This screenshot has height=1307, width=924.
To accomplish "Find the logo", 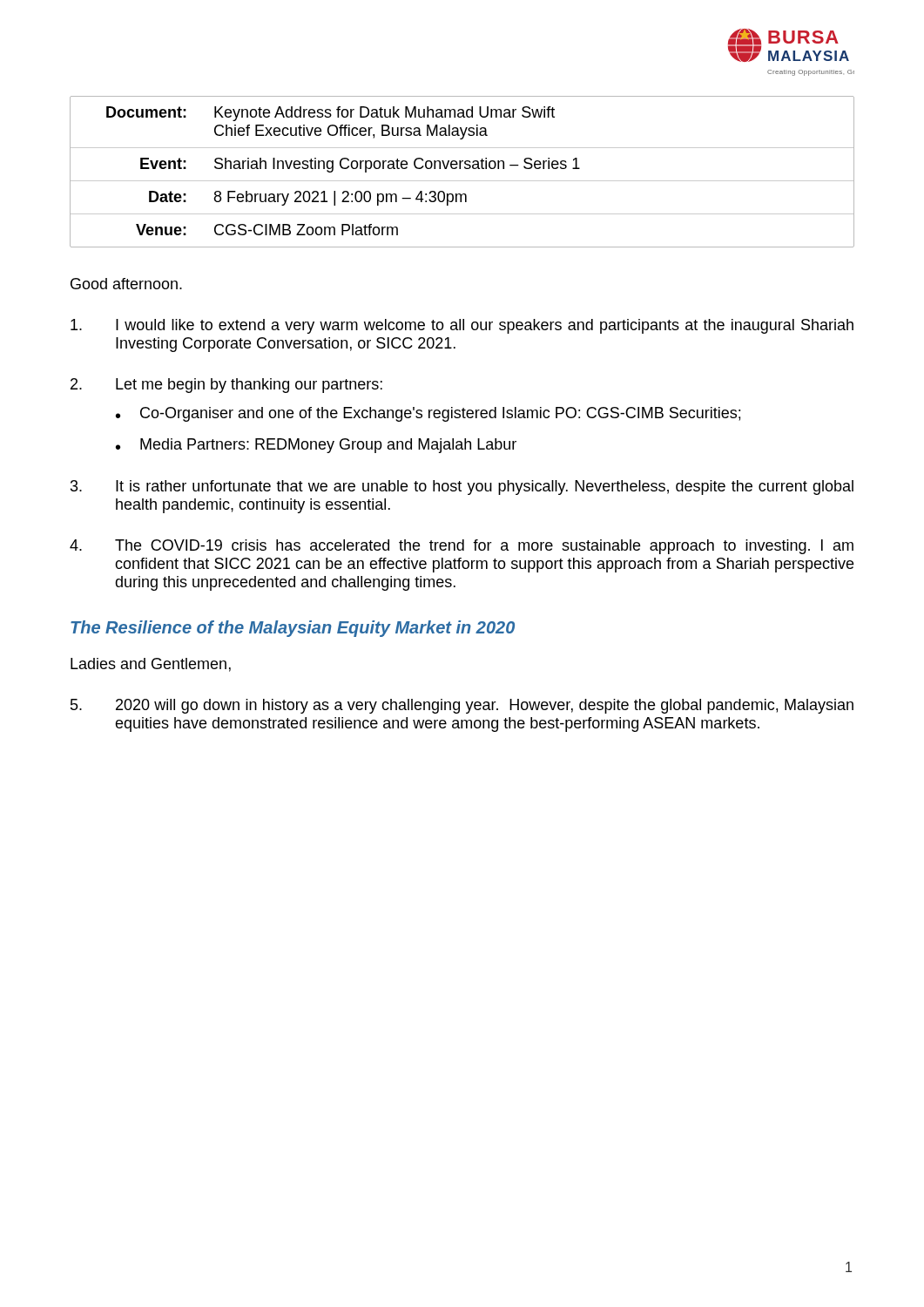I will pyautogui.click(x=790, y=55).
